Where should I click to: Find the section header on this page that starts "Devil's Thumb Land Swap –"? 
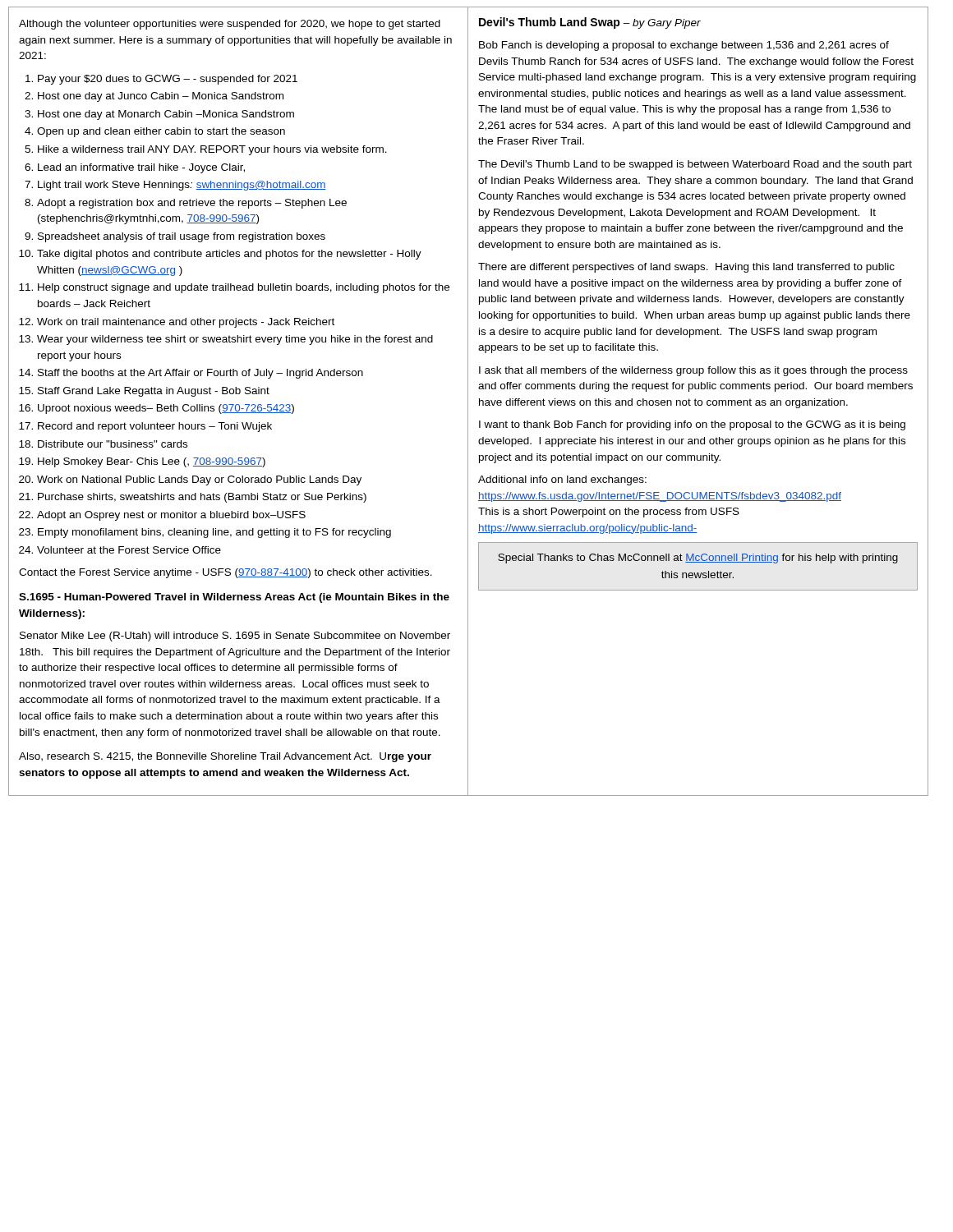589,22
